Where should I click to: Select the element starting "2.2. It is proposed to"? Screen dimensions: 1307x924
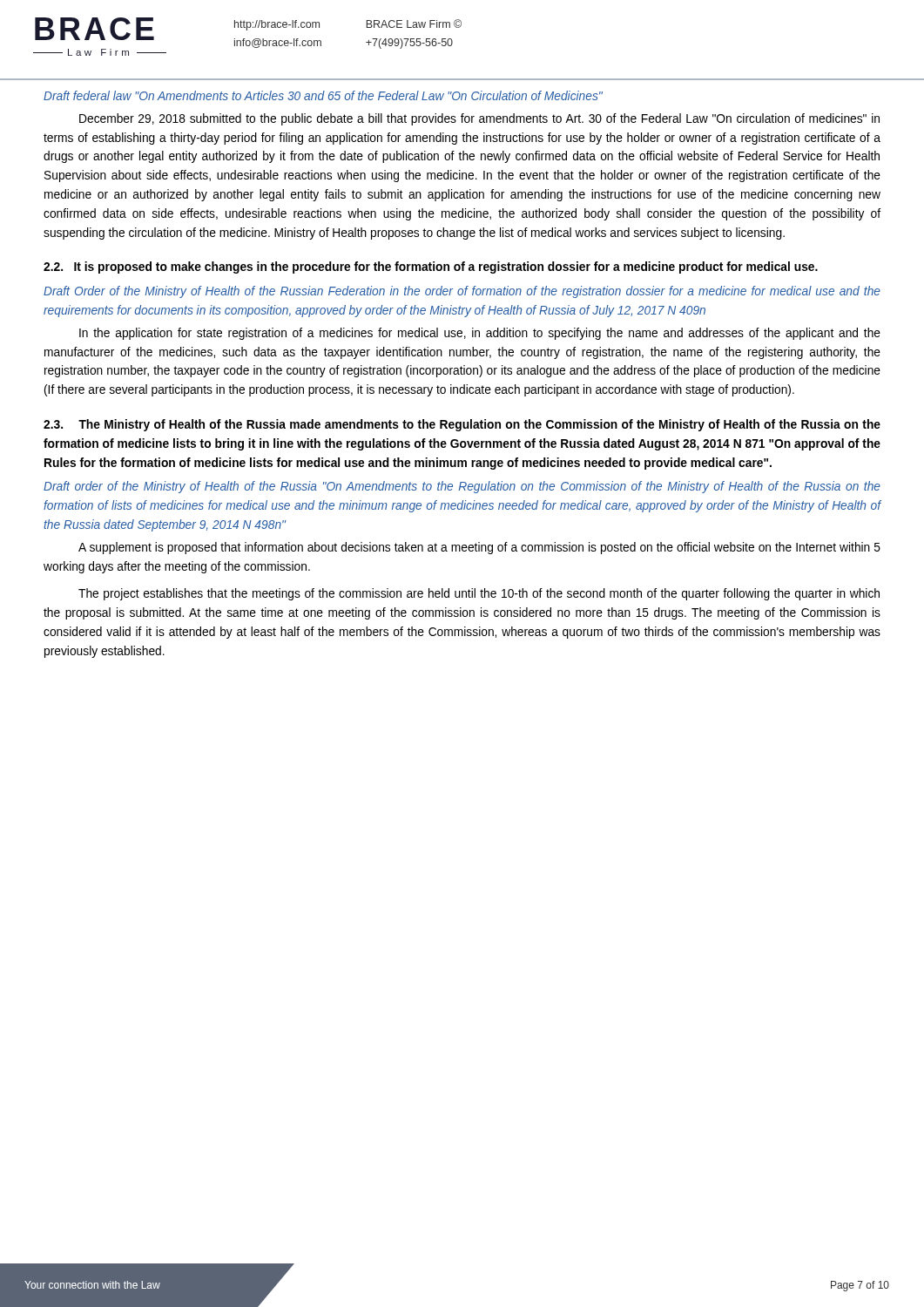(x=431, y=267)
